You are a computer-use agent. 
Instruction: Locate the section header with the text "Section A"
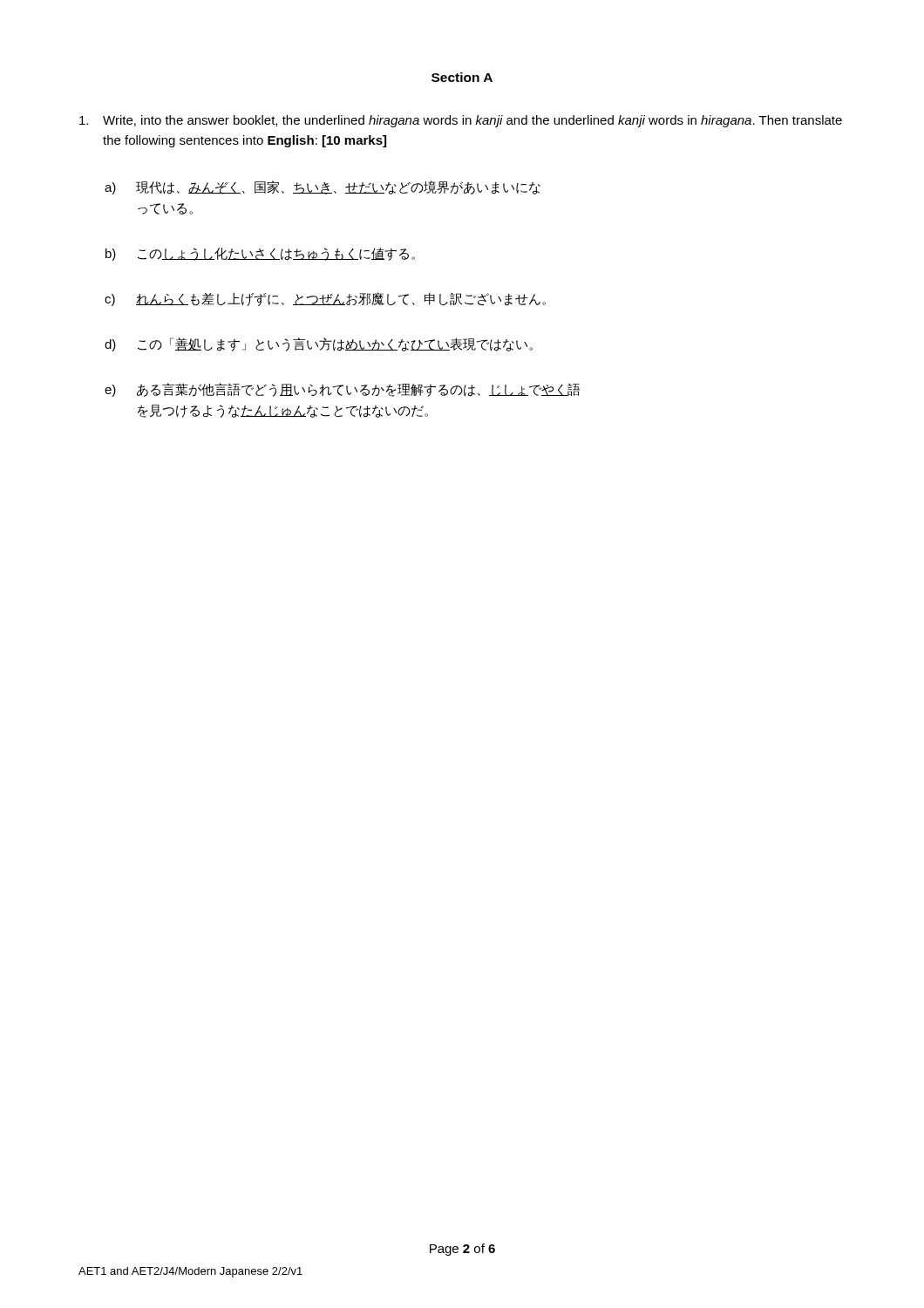(462, 77)
